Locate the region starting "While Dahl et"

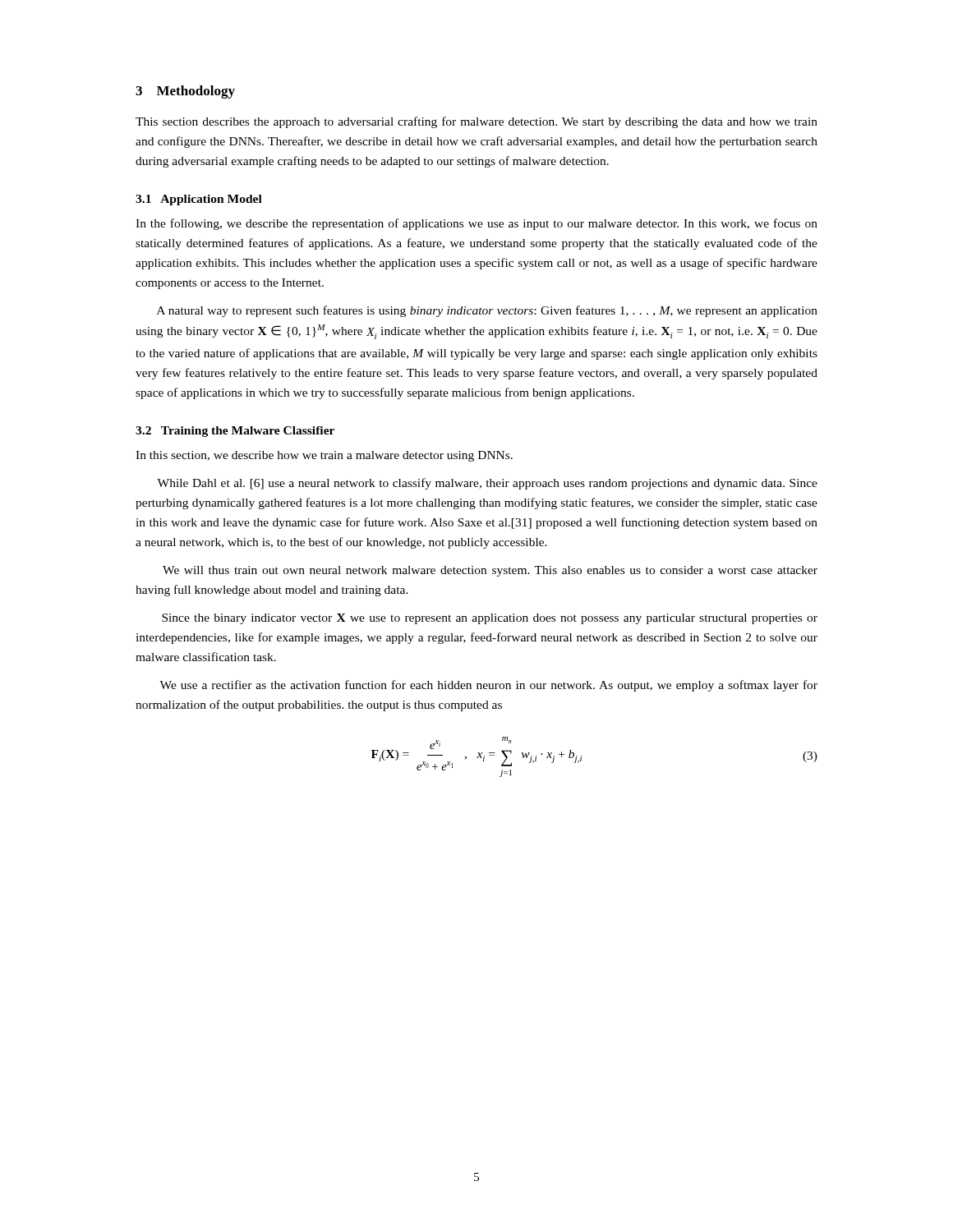click(476, 512)
